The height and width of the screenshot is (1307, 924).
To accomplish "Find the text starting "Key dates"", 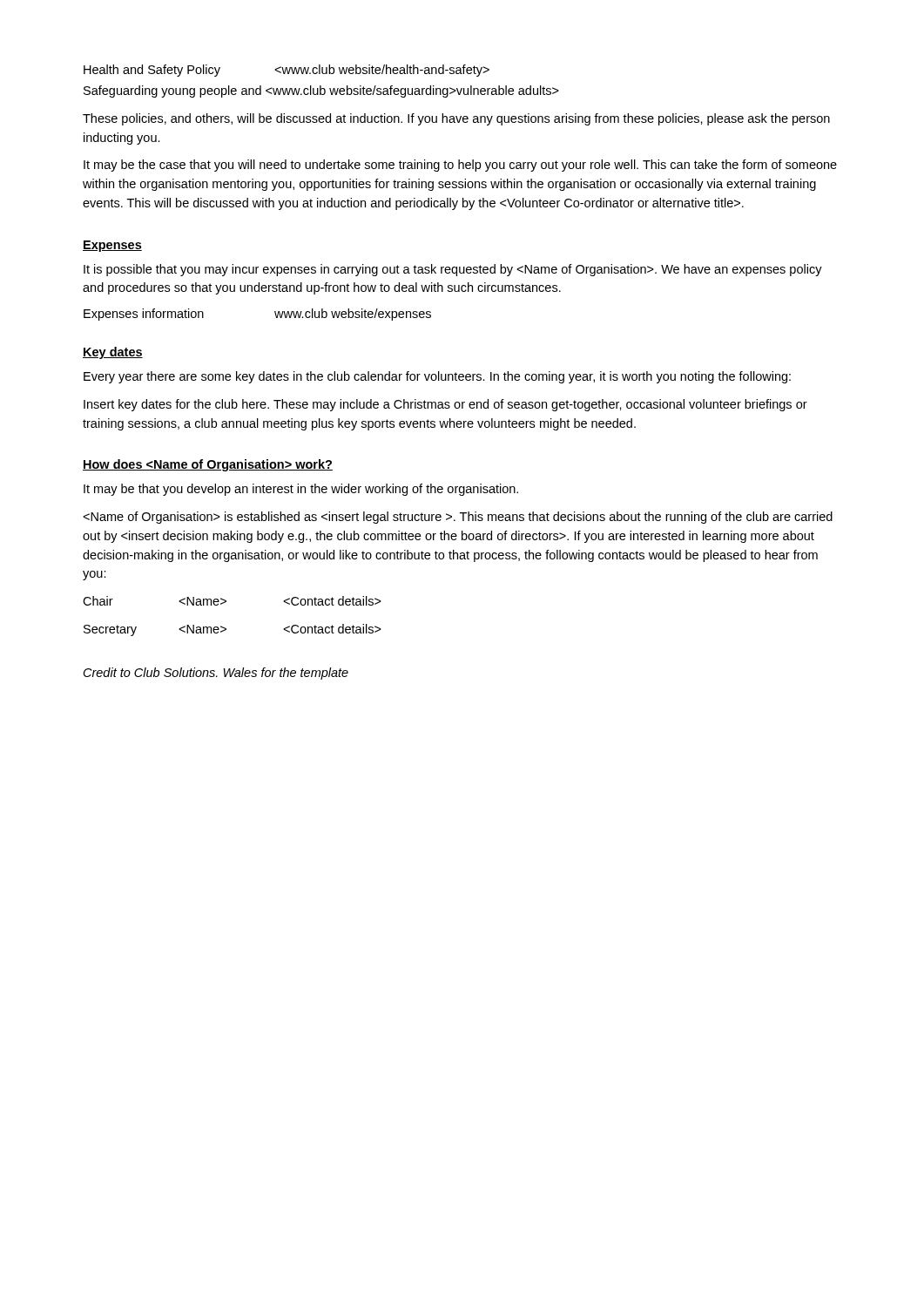I will pos(113,352).
